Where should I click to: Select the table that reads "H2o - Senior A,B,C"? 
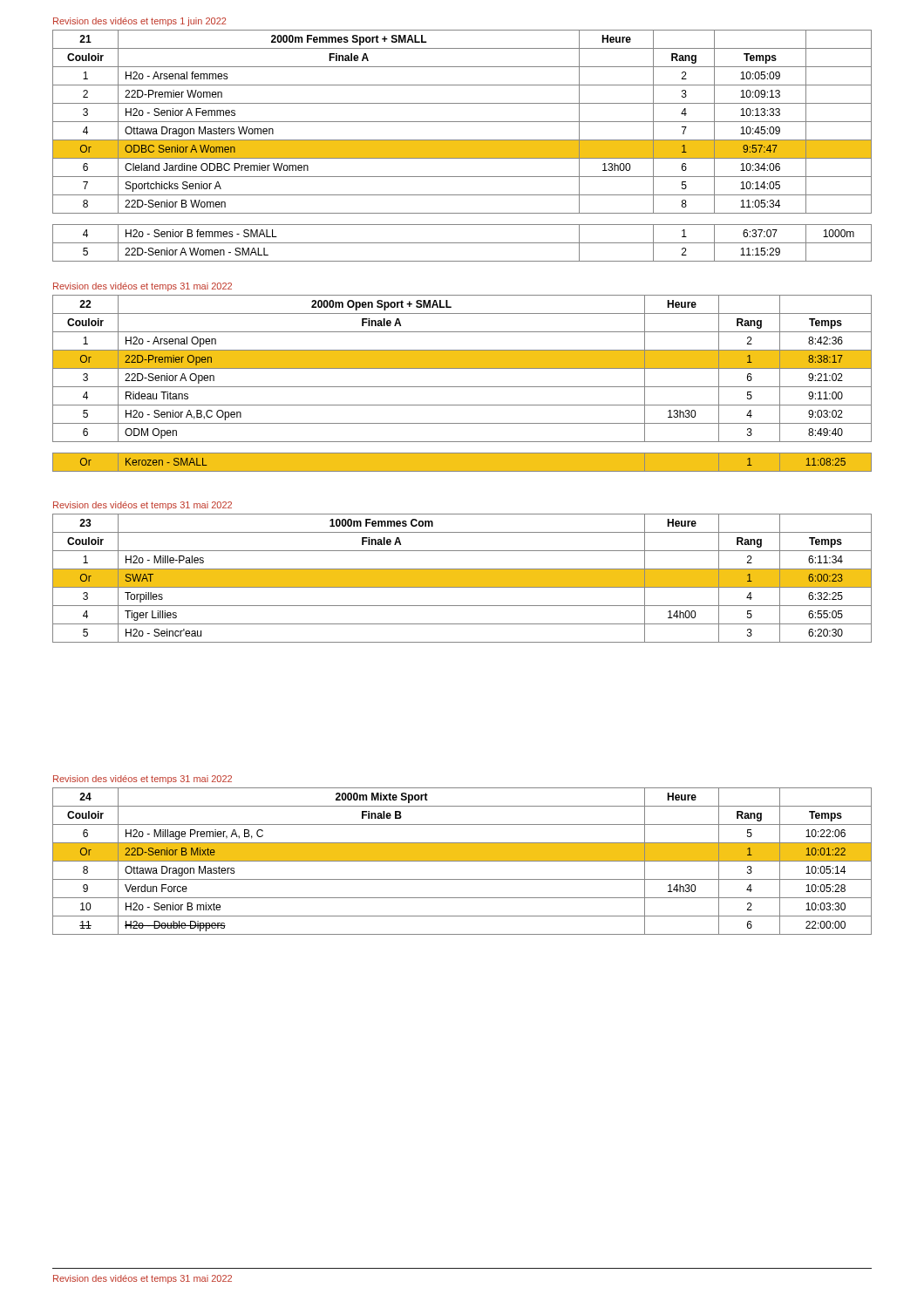point(462,388)
